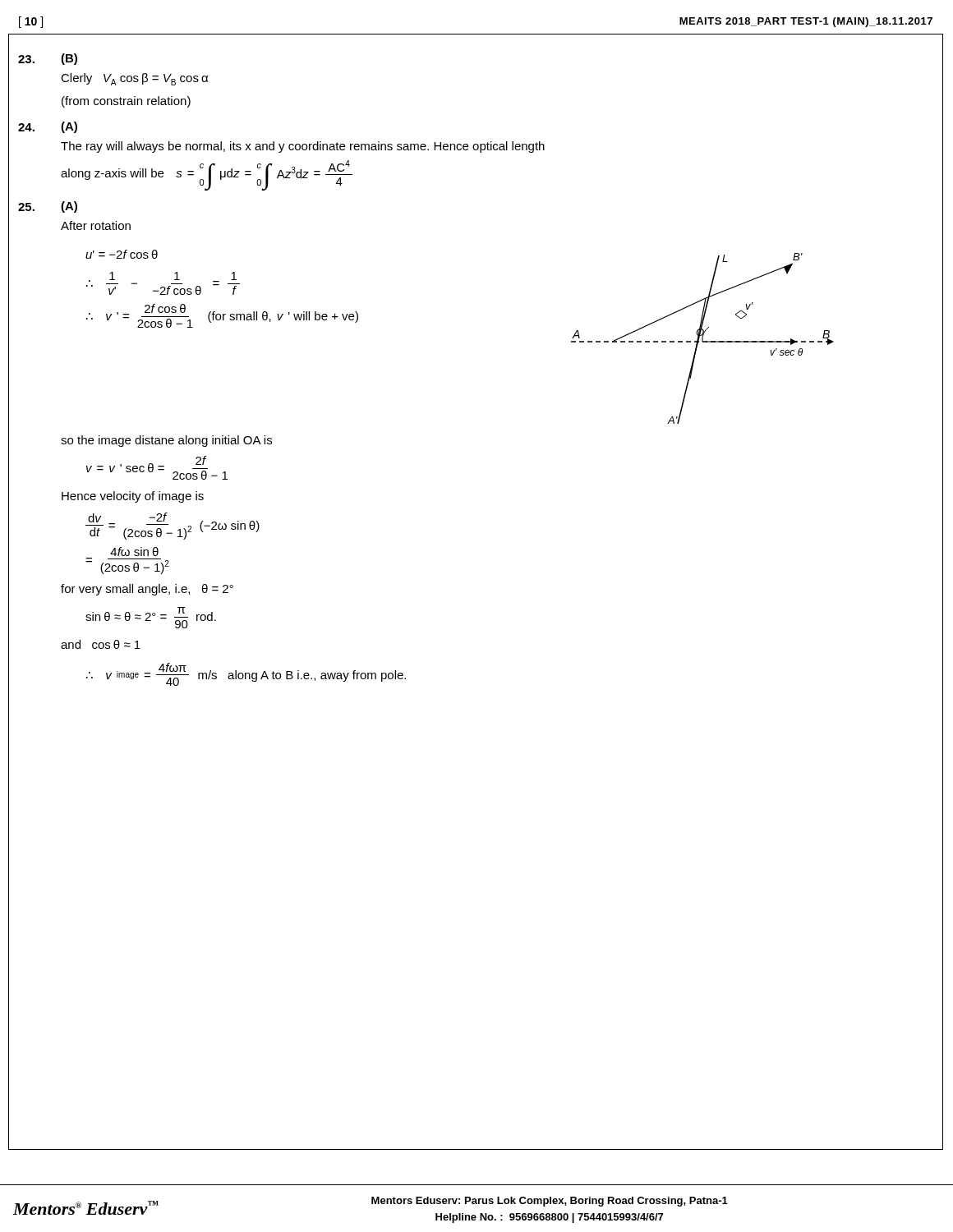This screenshot has height=1232, width=953.
Task: Where is the passage that starts "The ray will always be normal,"?
Action: click(303, 145)
